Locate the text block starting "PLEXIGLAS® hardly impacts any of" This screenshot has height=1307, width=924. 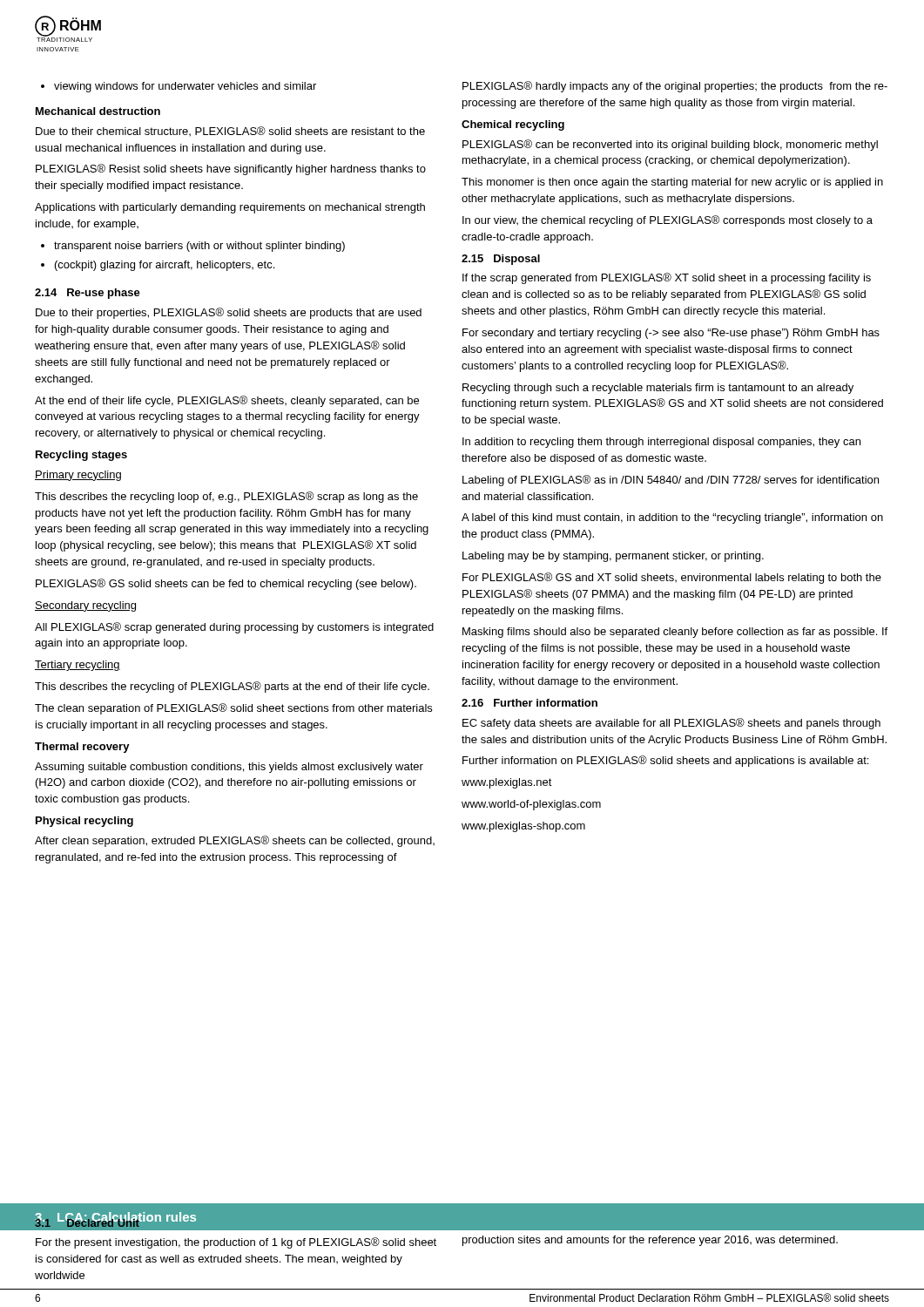pyautogui.click(x=675, y=95)
